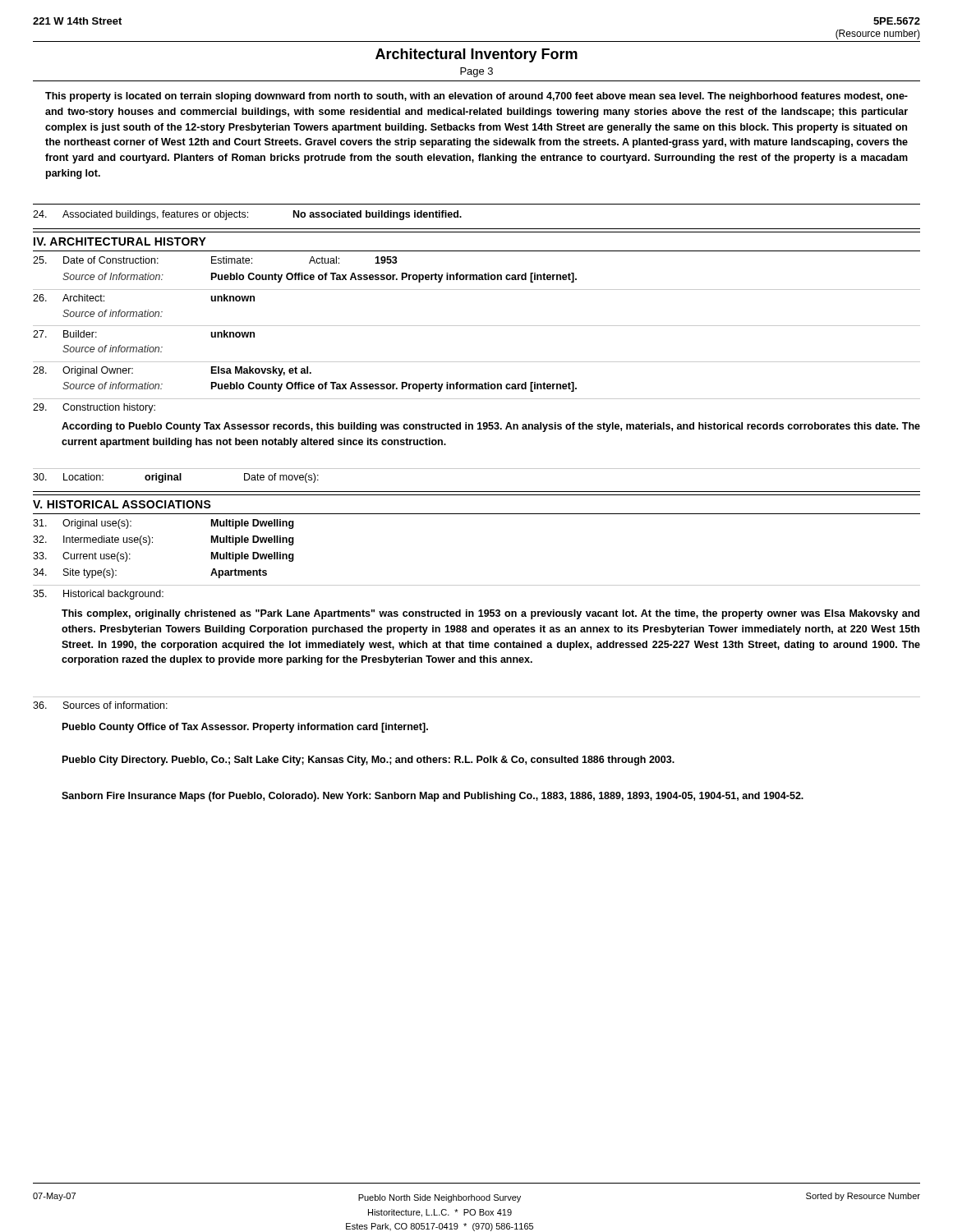
Task: Point to the text block starting "24. Associated buildings, features or"
Action: [247, 214]
